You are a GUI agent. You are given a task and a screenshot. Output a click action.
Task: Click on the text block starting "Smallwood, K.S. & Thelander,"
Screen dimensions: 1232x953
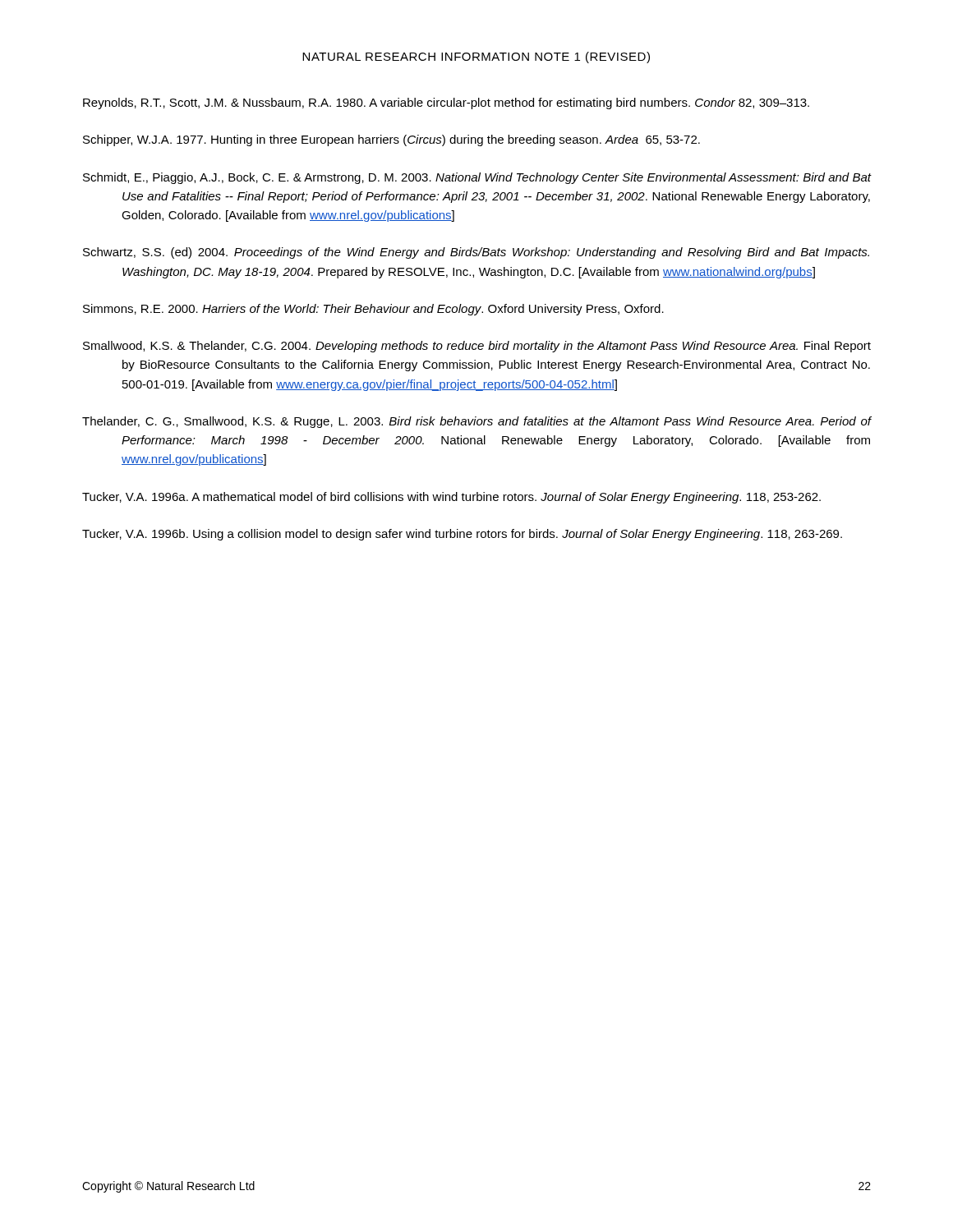click(x=476, y=364)
